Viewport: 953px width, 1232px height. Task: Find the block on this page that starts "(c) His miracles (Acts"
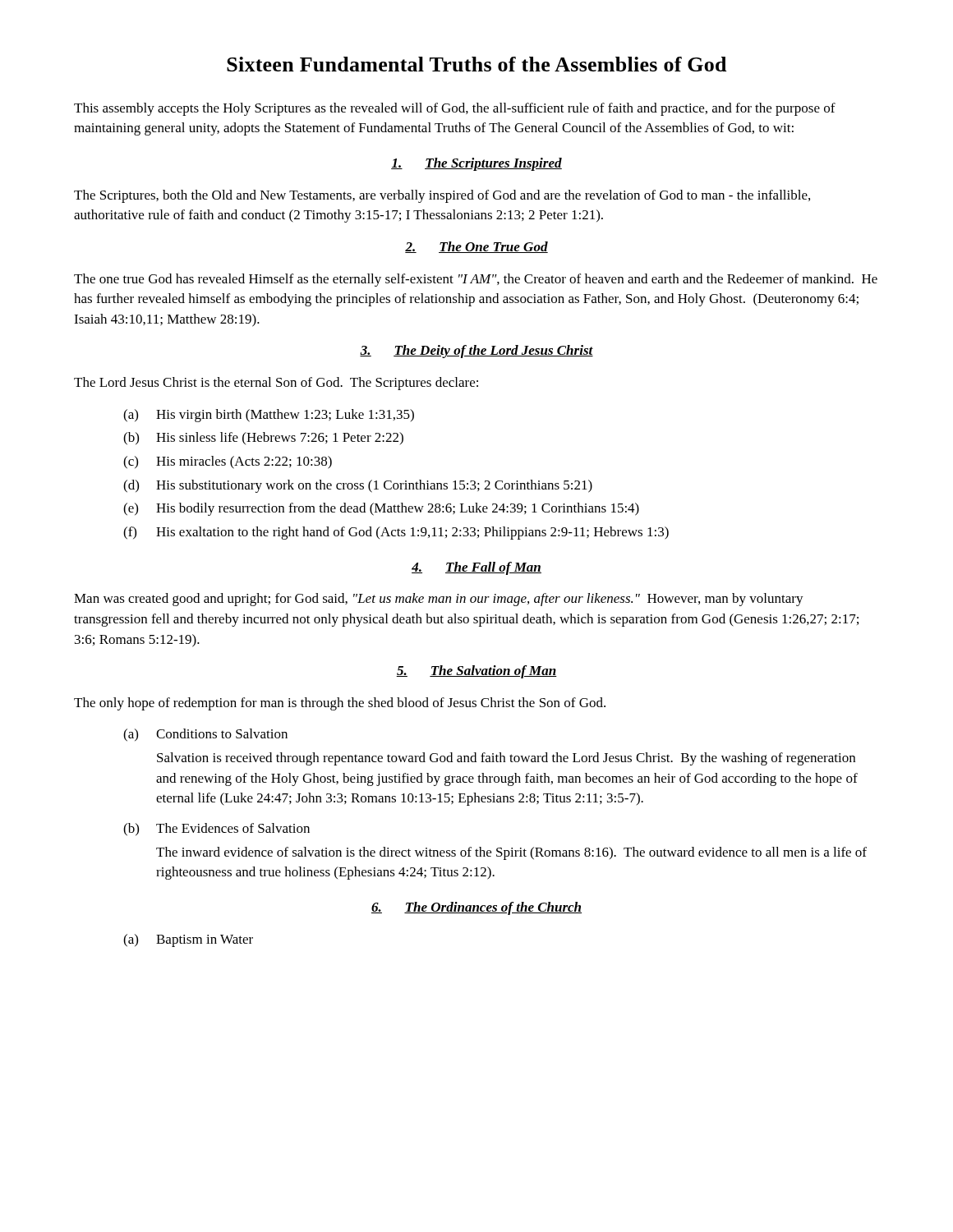click(x=228, y=462)
